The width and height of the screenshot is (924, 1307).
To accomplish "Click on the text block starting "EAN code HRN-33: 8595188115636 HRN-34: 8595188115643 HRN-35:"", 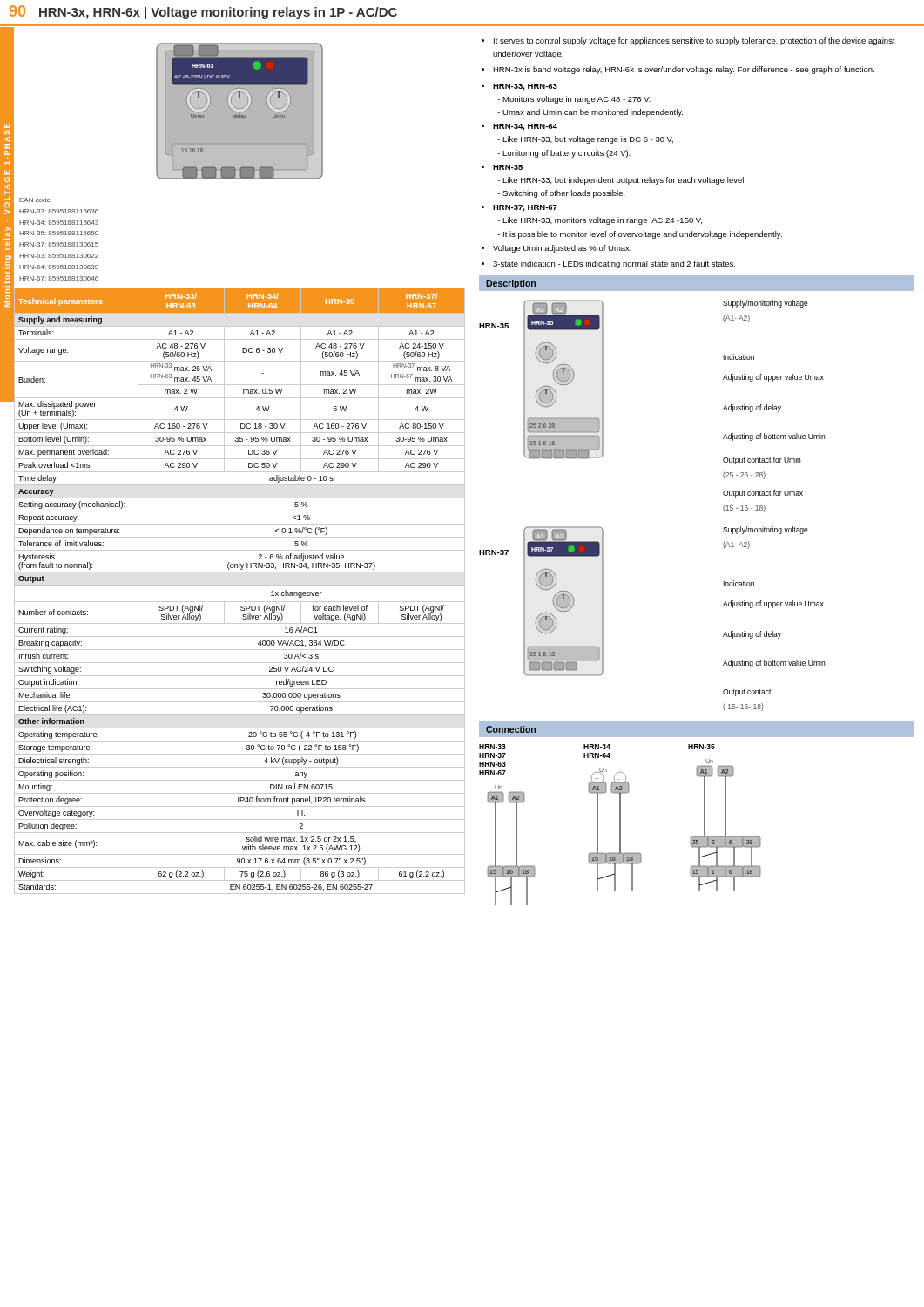I will pos(59,239).
